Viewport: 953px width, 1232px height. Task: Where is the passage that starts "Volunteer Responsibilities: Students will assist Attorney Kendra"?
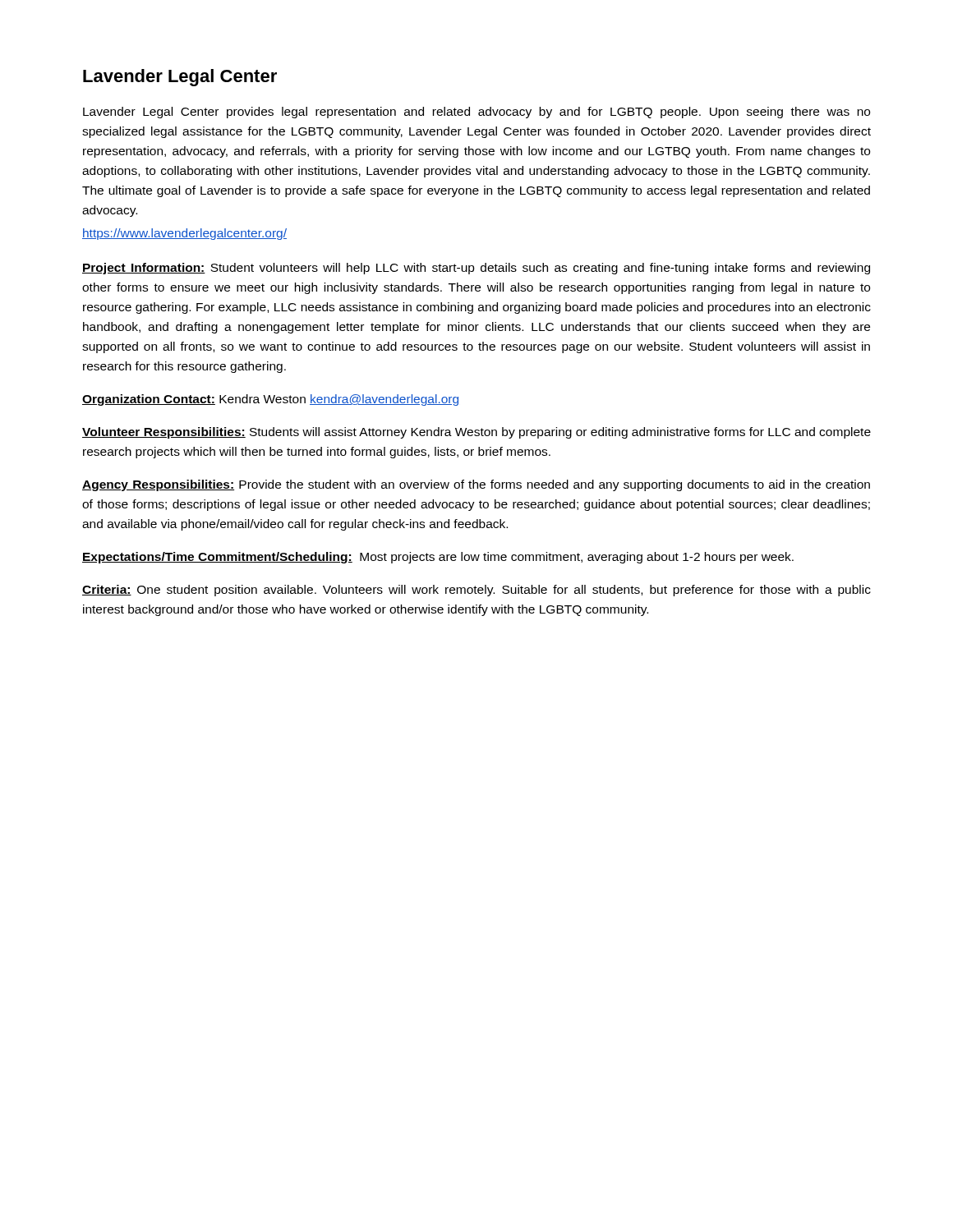pos(476,442)
